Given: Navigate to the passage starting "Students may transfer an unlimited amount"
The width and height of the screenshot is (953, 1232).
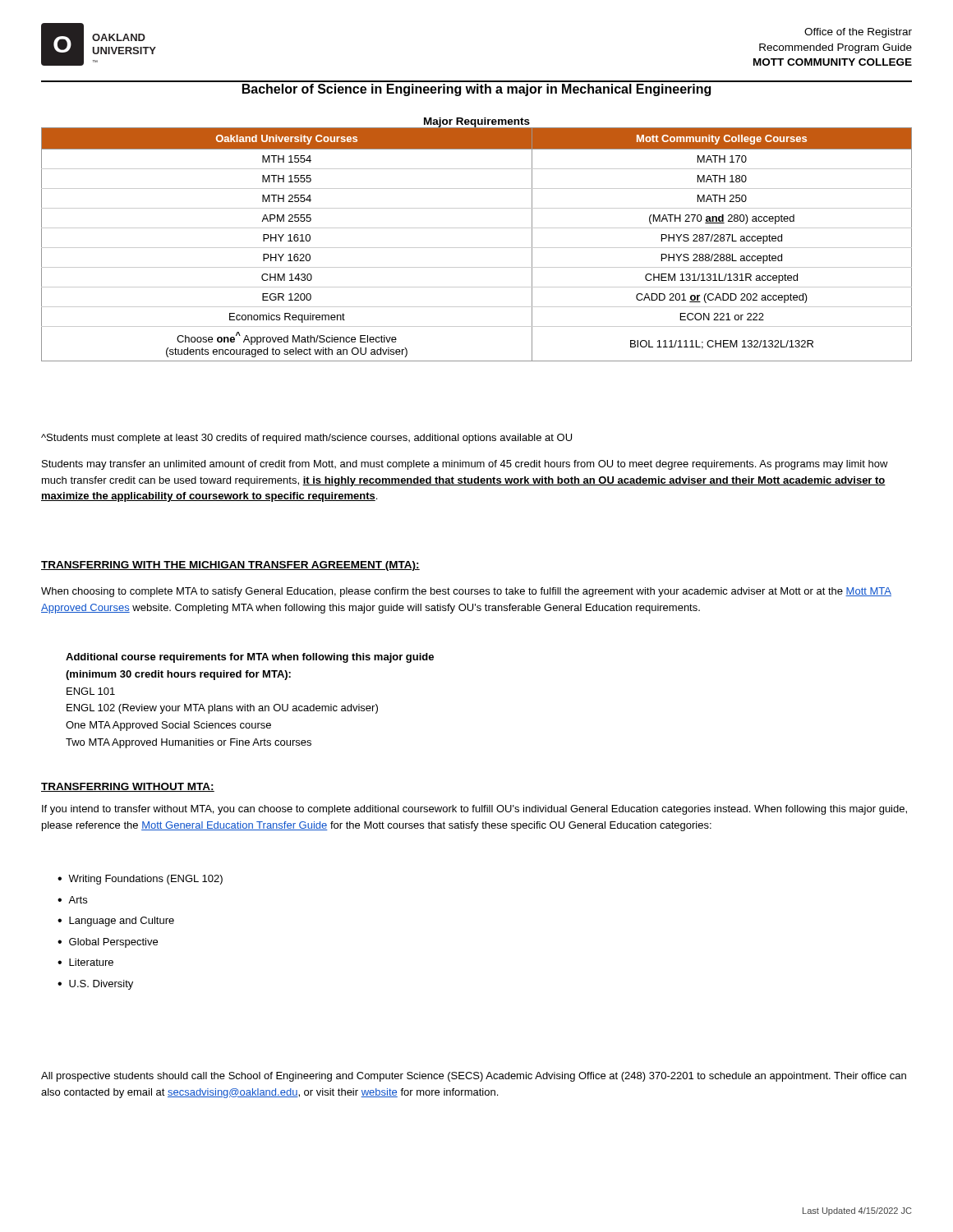Looking at the screenshot, I should point(464,480).
